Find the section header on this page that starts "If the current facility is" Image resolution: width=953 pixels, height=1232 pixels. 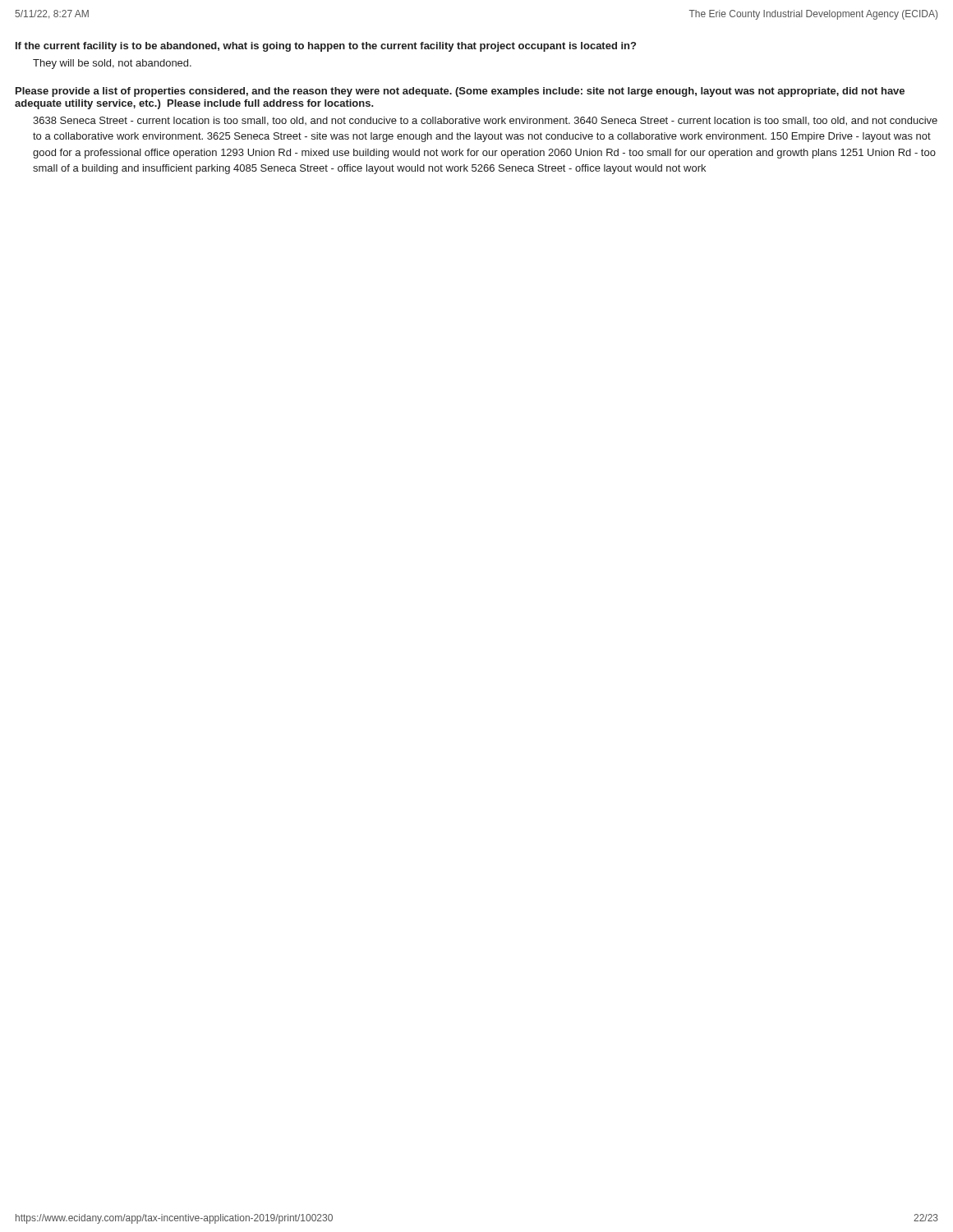326,46
